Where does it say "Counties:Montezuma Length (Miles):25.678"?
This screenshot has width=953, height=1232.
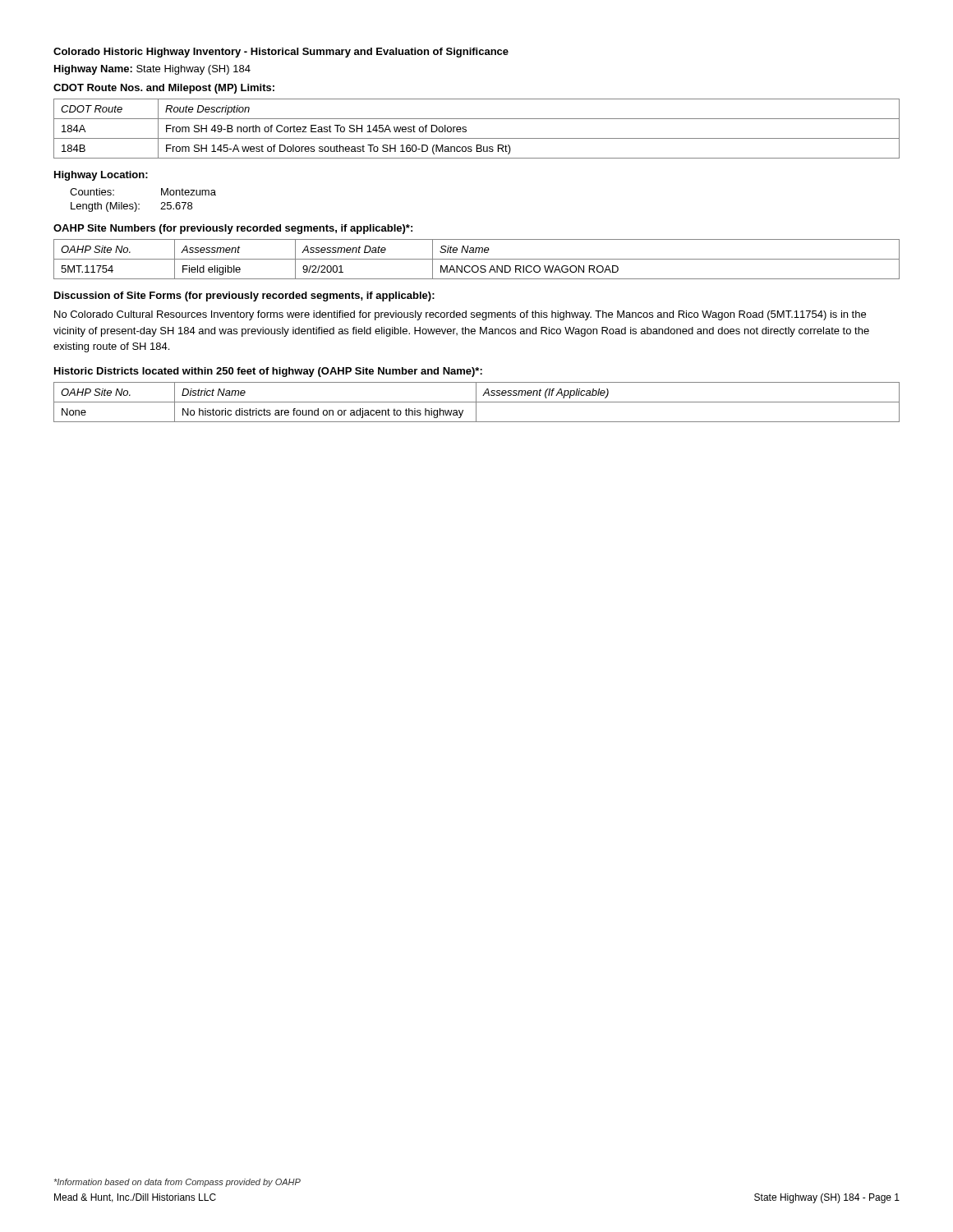tap(92, 191)
